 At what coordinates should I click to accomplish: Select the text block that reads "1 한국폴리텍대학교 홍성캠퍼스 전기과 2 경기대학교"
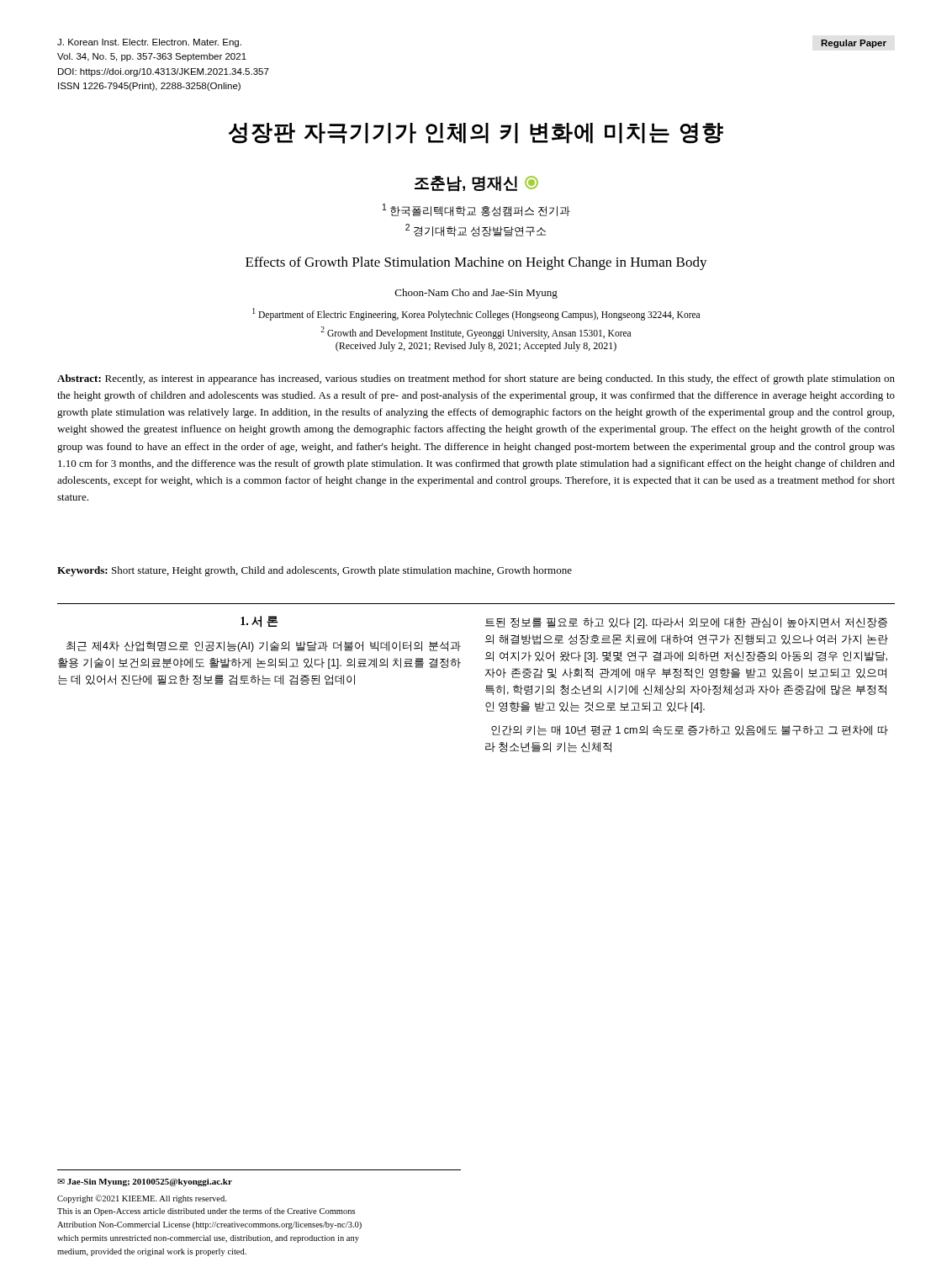click(x=476, y=220)
